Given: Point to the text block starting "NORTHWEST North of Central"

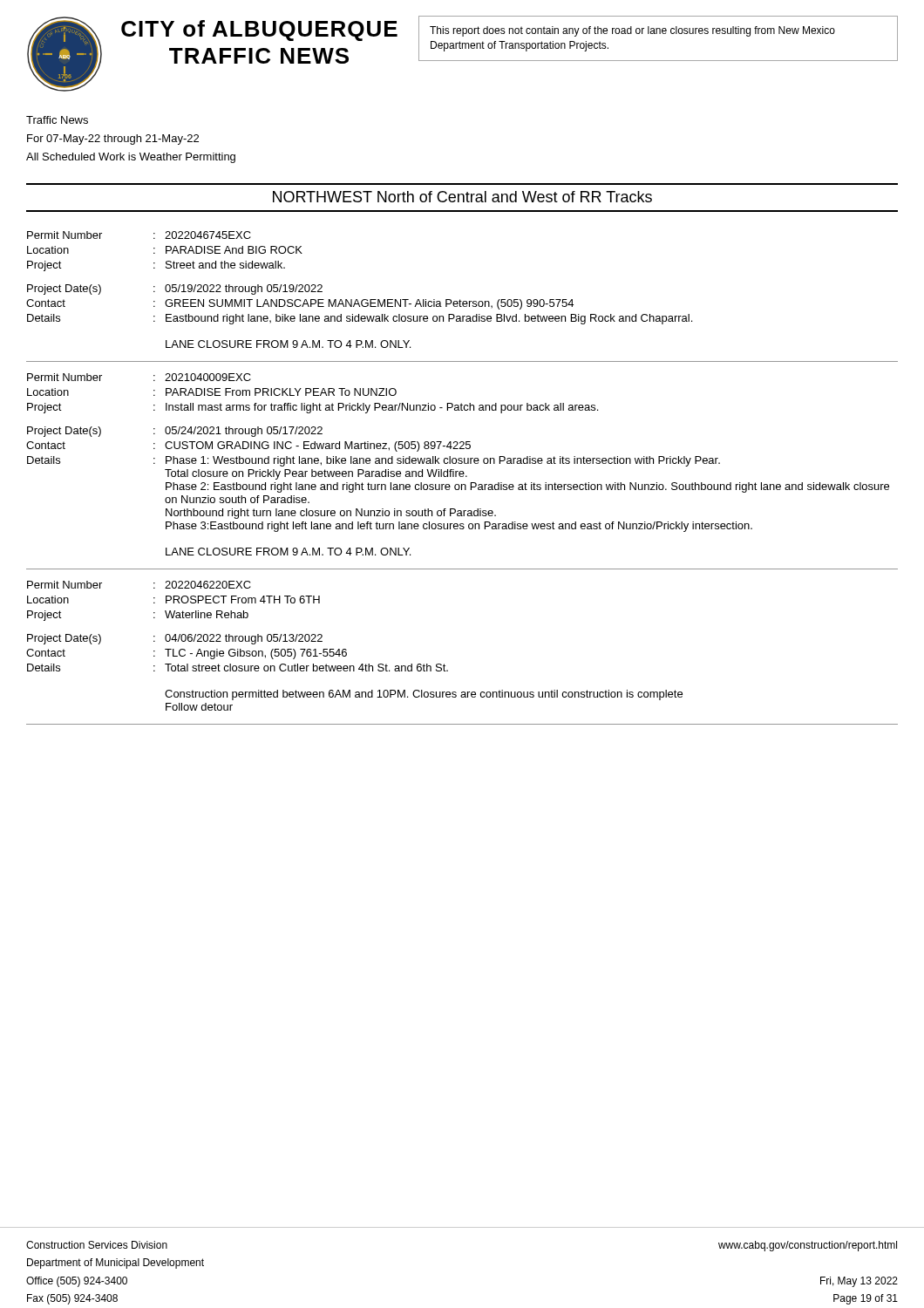Looking at the screenshot, I should point(462,197).
